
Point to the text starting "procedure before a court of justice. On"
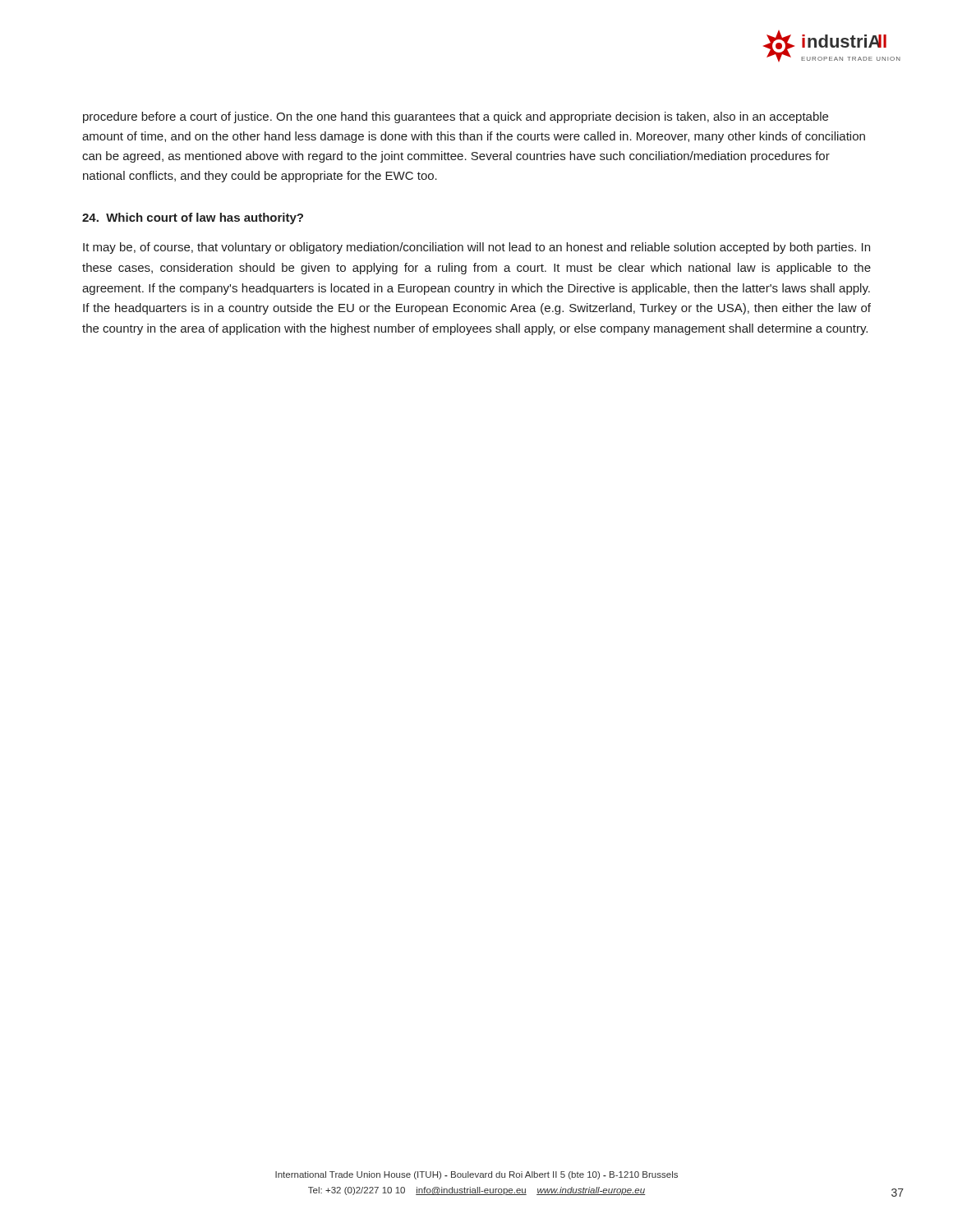coord(474,146)
